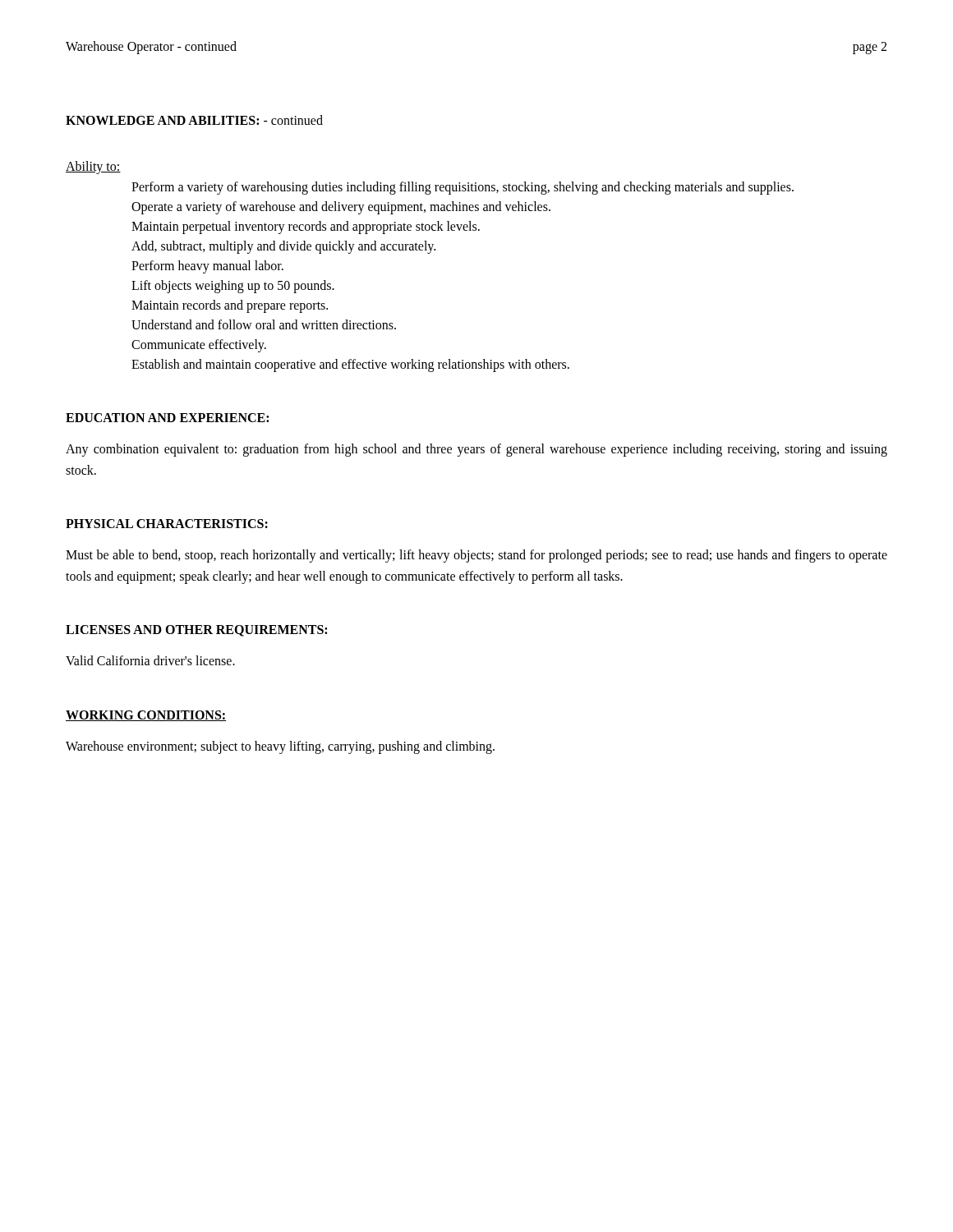Click on the text starting "LICENSES AND OTHER REQUIREMENTS:"
This screenshot has width=953, height=1232.
(197, 630)
